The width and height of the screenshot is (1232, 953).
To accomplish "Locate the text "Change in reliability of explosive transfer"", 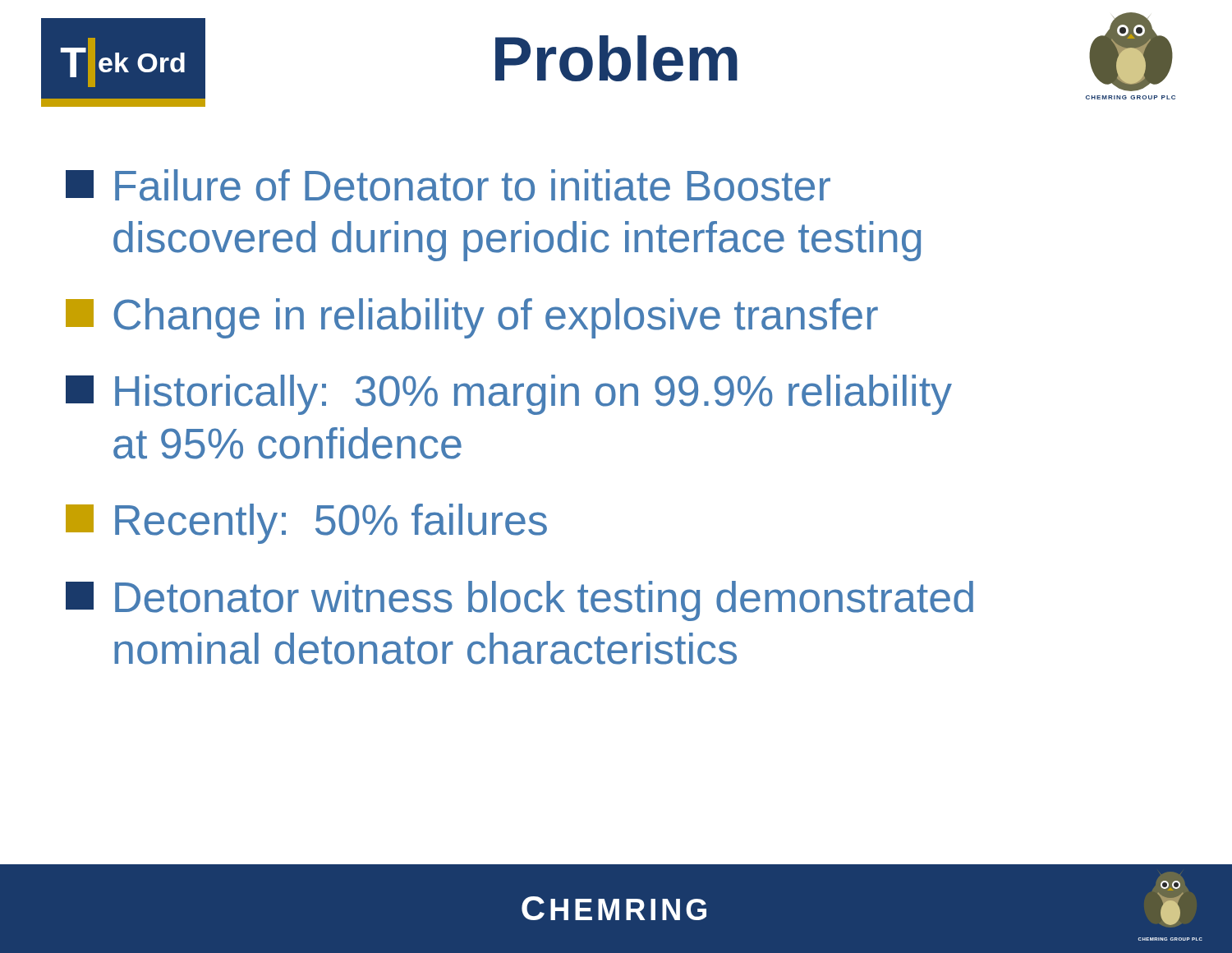I will (472, 315).
